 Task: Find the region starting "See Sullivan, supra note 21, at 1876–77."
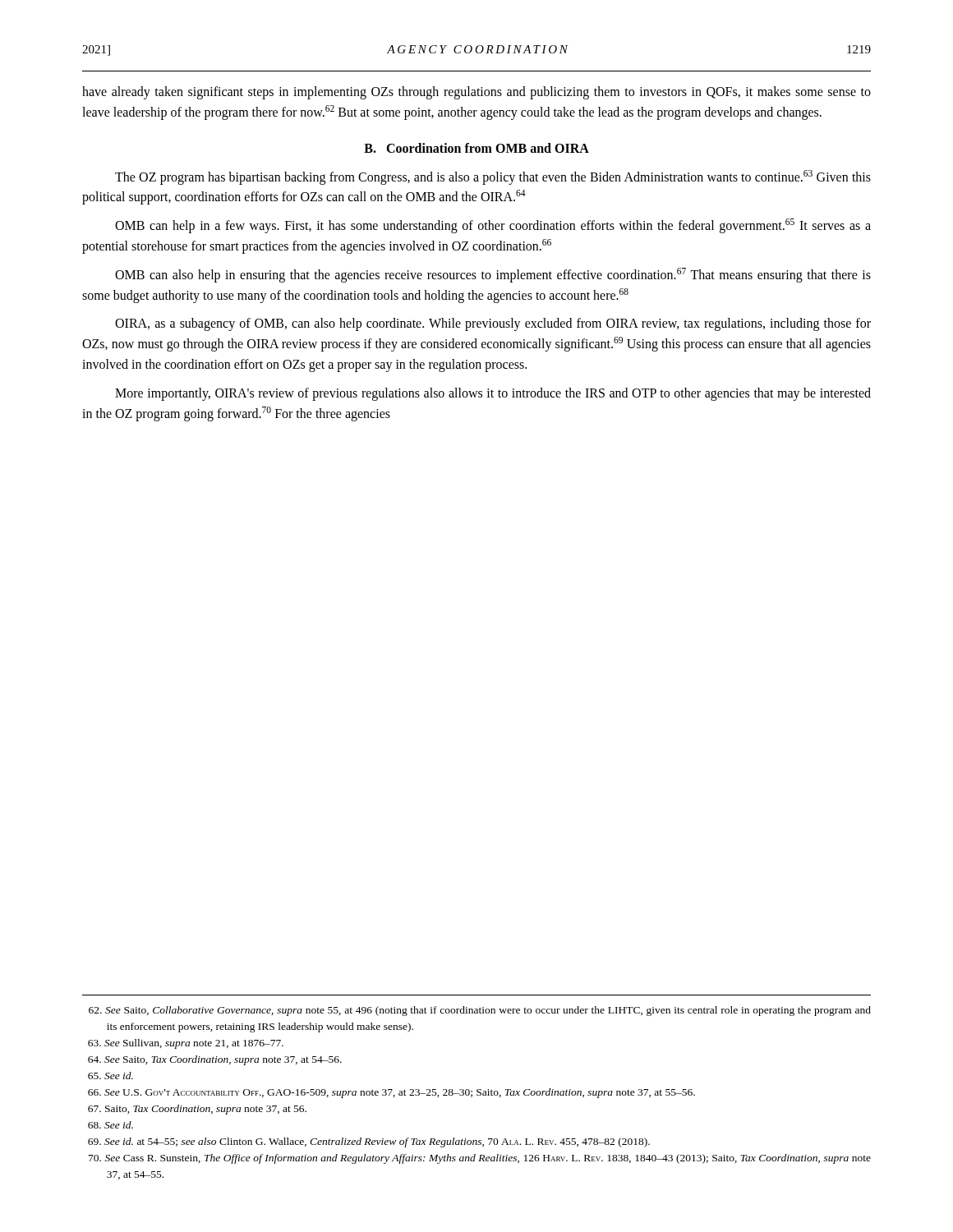pos(186,1044)
